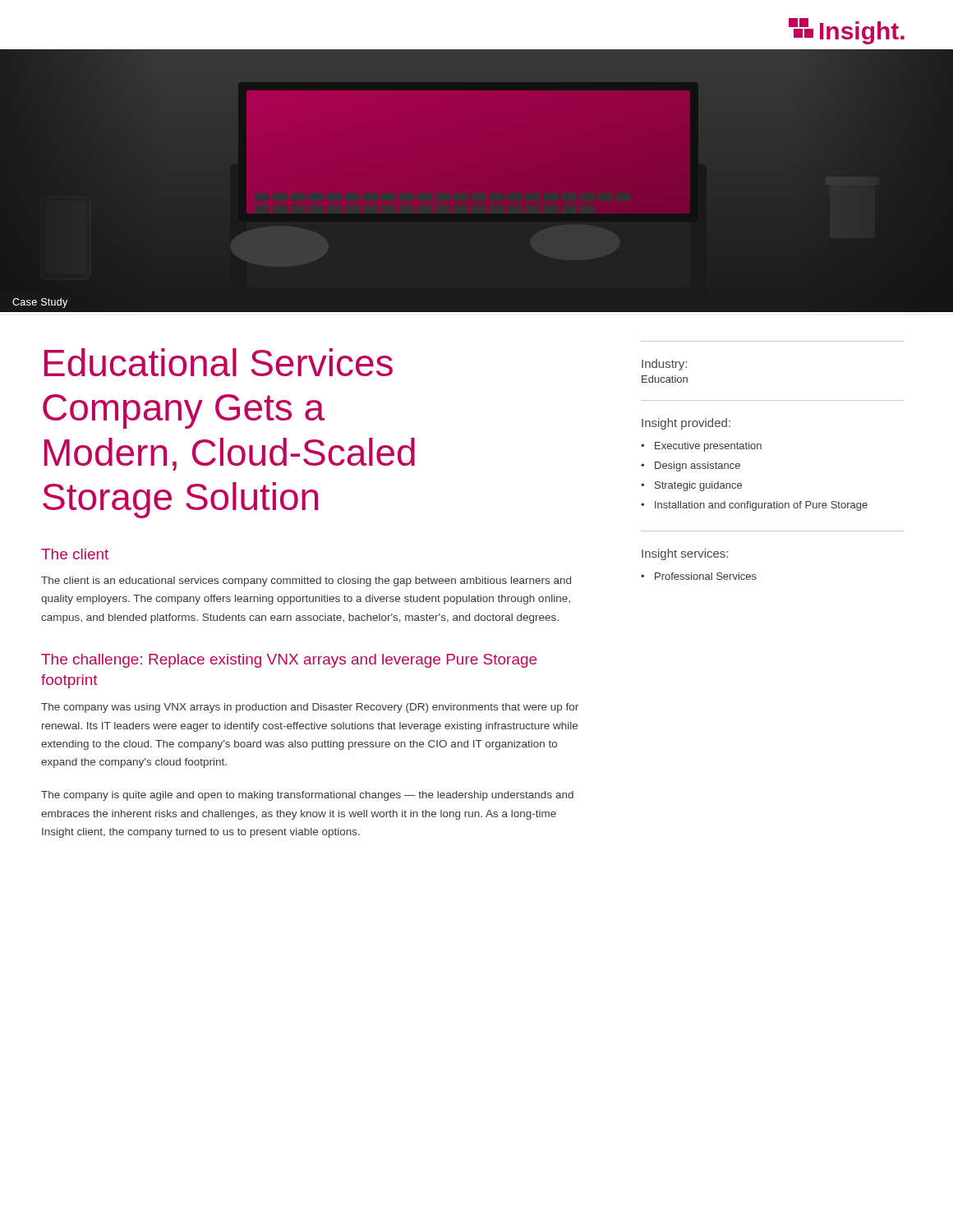This screenshot has width=953, height=1232.
Task: Find a caption
Action: (40, 302)
